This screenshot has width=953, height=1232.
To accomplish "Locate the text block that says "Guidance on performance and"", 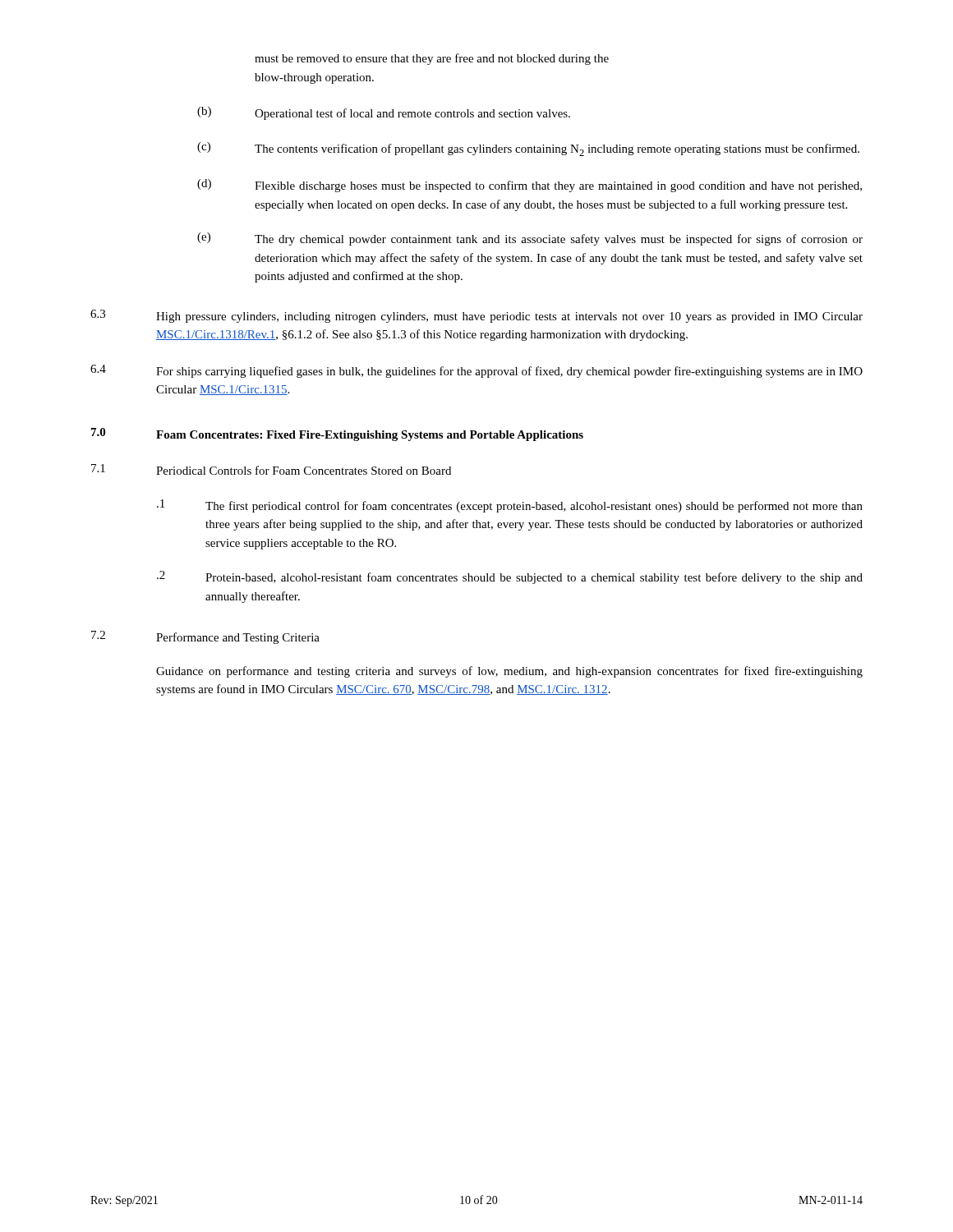I will pos(509,680).
